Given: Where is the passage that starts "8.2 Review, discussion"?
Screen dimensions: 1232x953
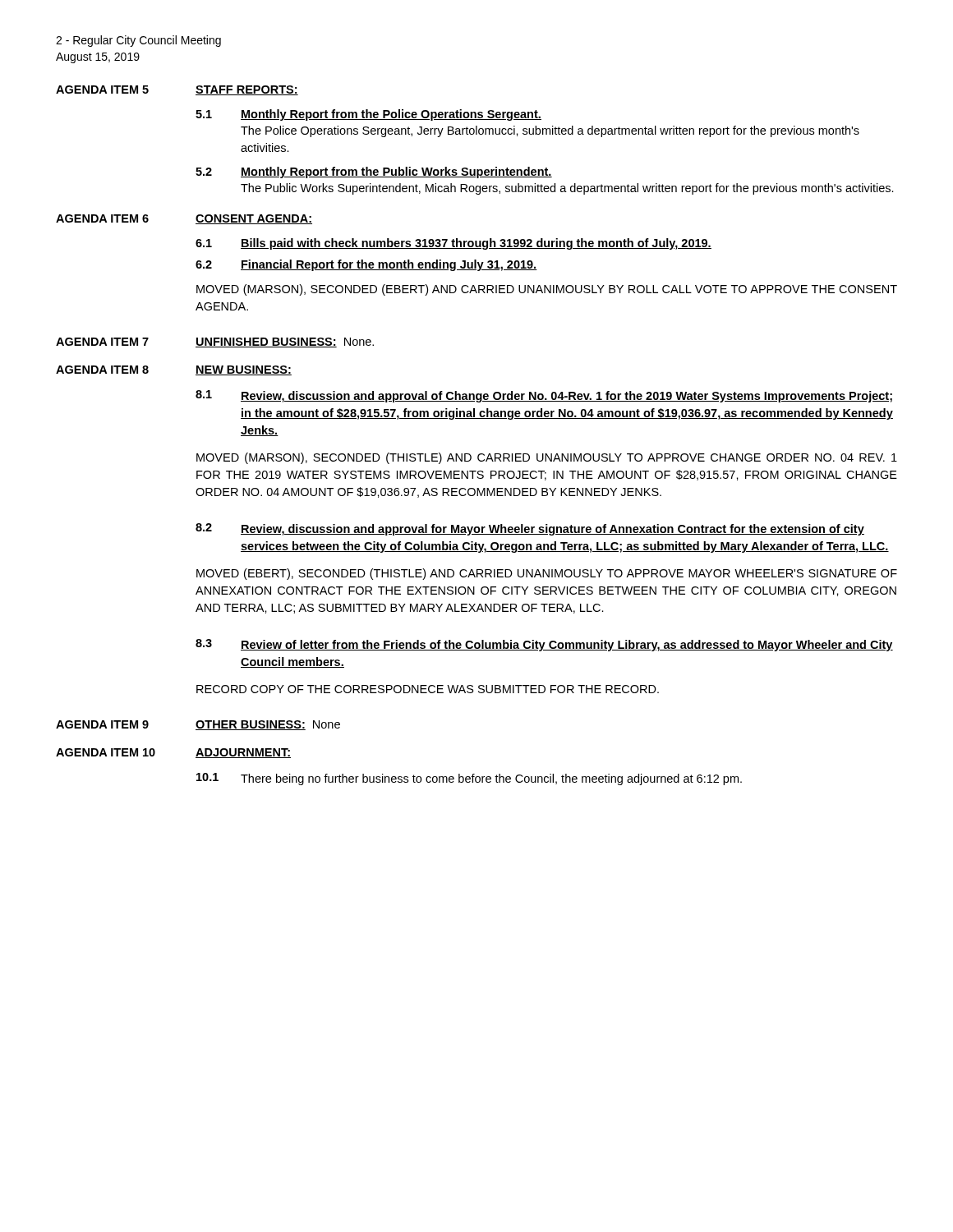Looking at the screenshot, I should (546, 538).
